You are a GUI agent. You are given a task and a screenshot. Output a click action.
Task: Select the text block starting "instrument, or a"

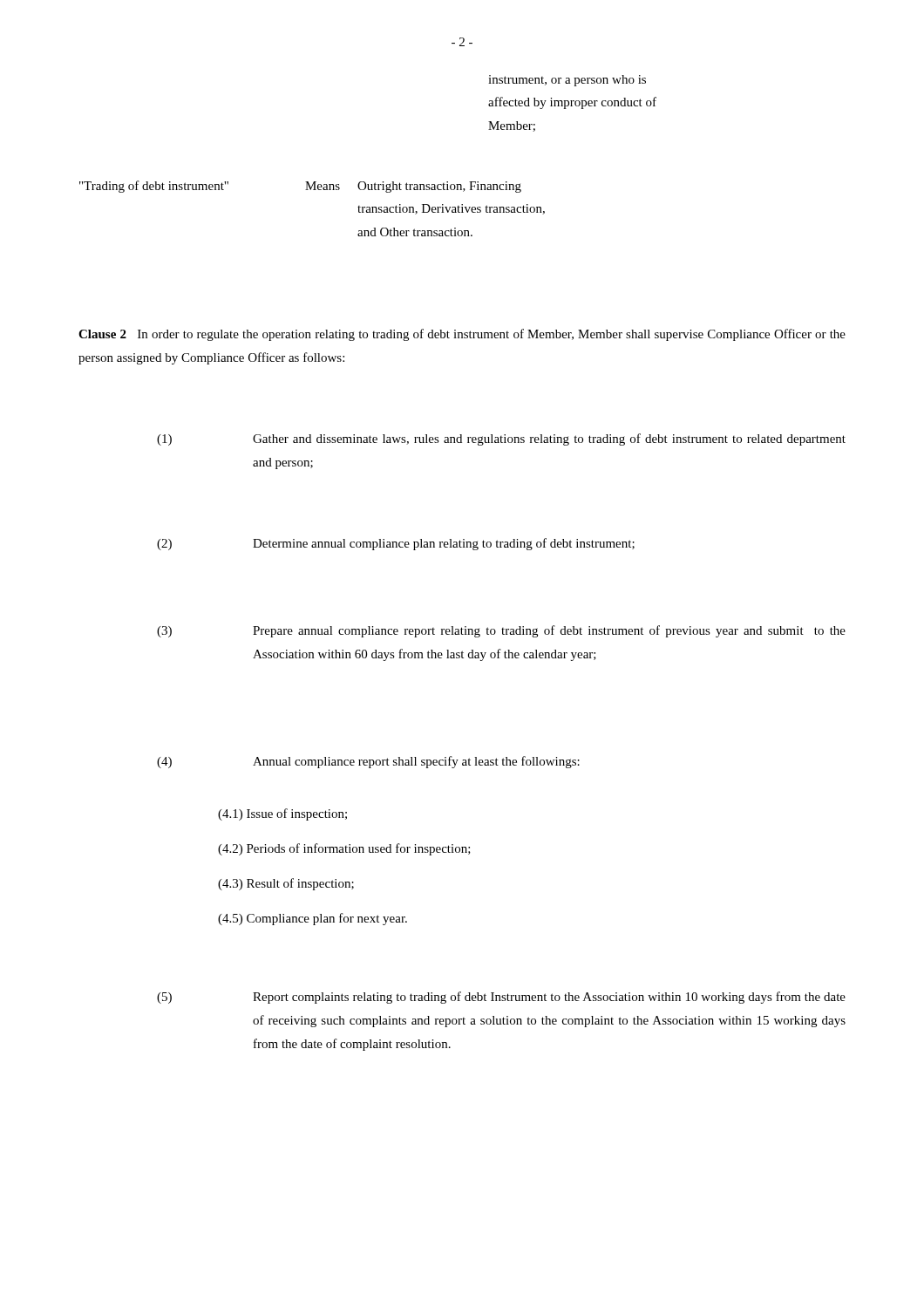(x=572, y=102)
